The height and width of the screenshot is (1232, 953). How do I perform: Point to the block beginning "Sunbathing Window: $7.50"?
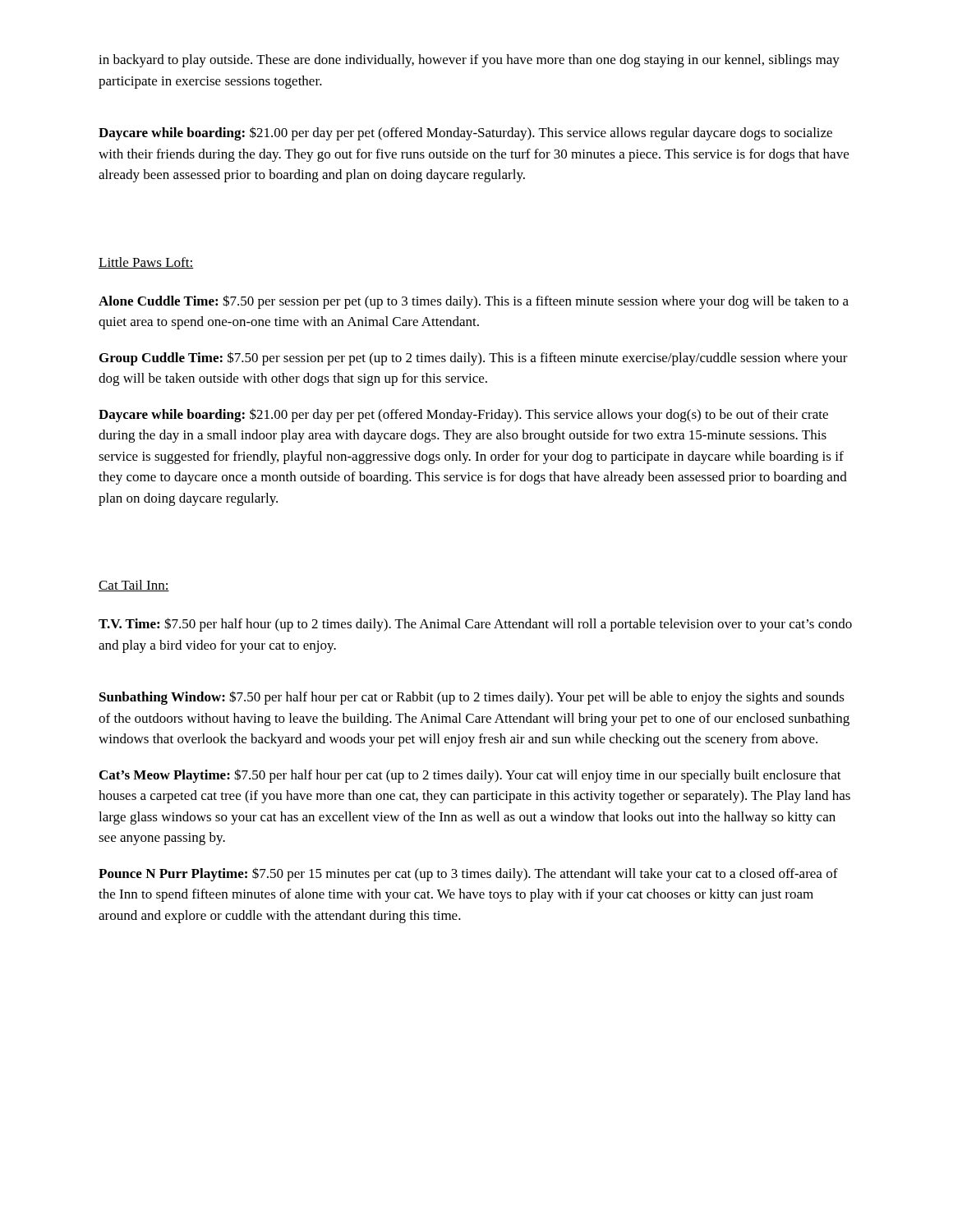(474, 718)
